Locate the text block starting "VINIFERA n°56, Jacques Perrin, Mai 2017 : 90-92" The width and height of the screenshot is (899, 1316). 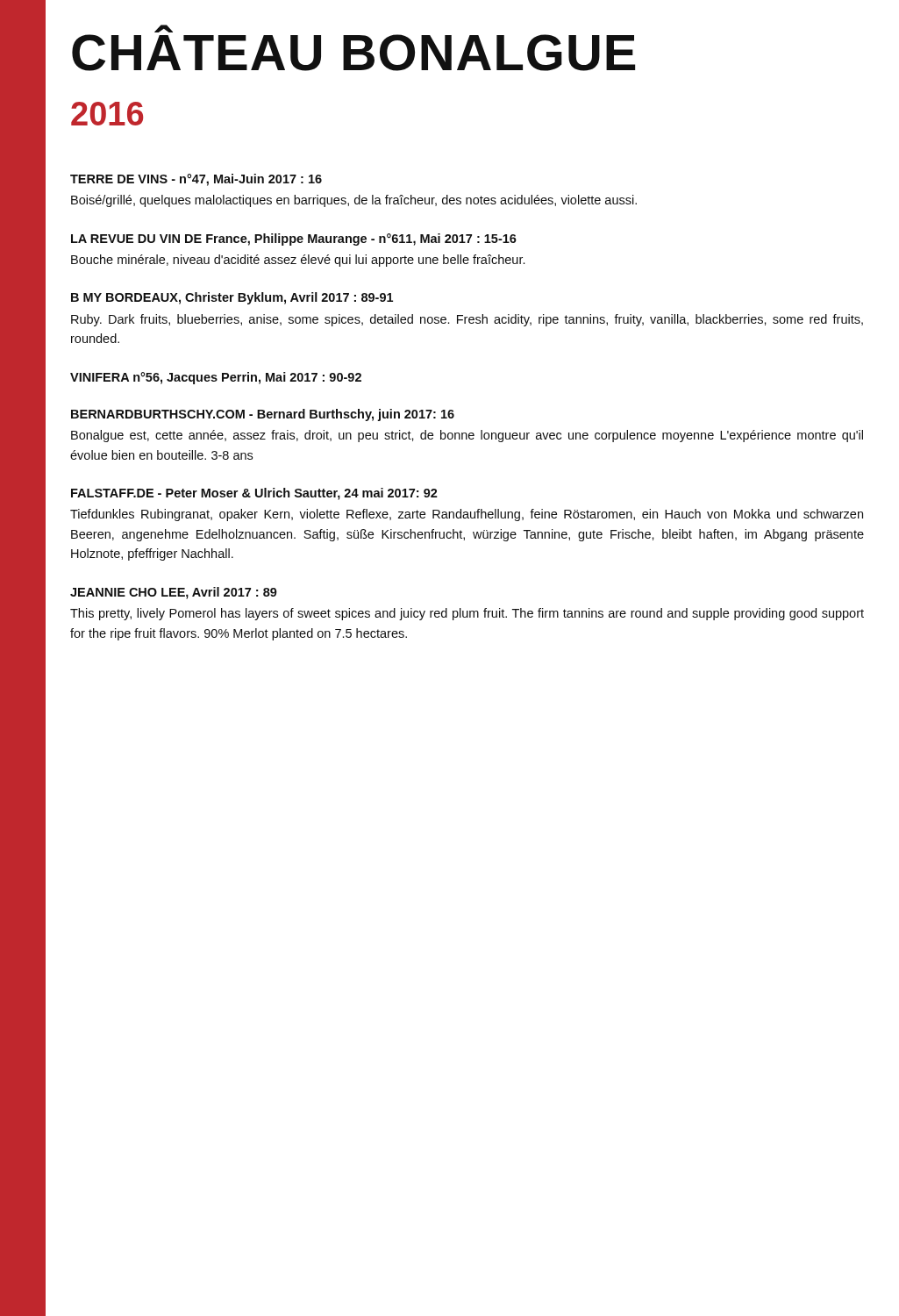point(216,378)
